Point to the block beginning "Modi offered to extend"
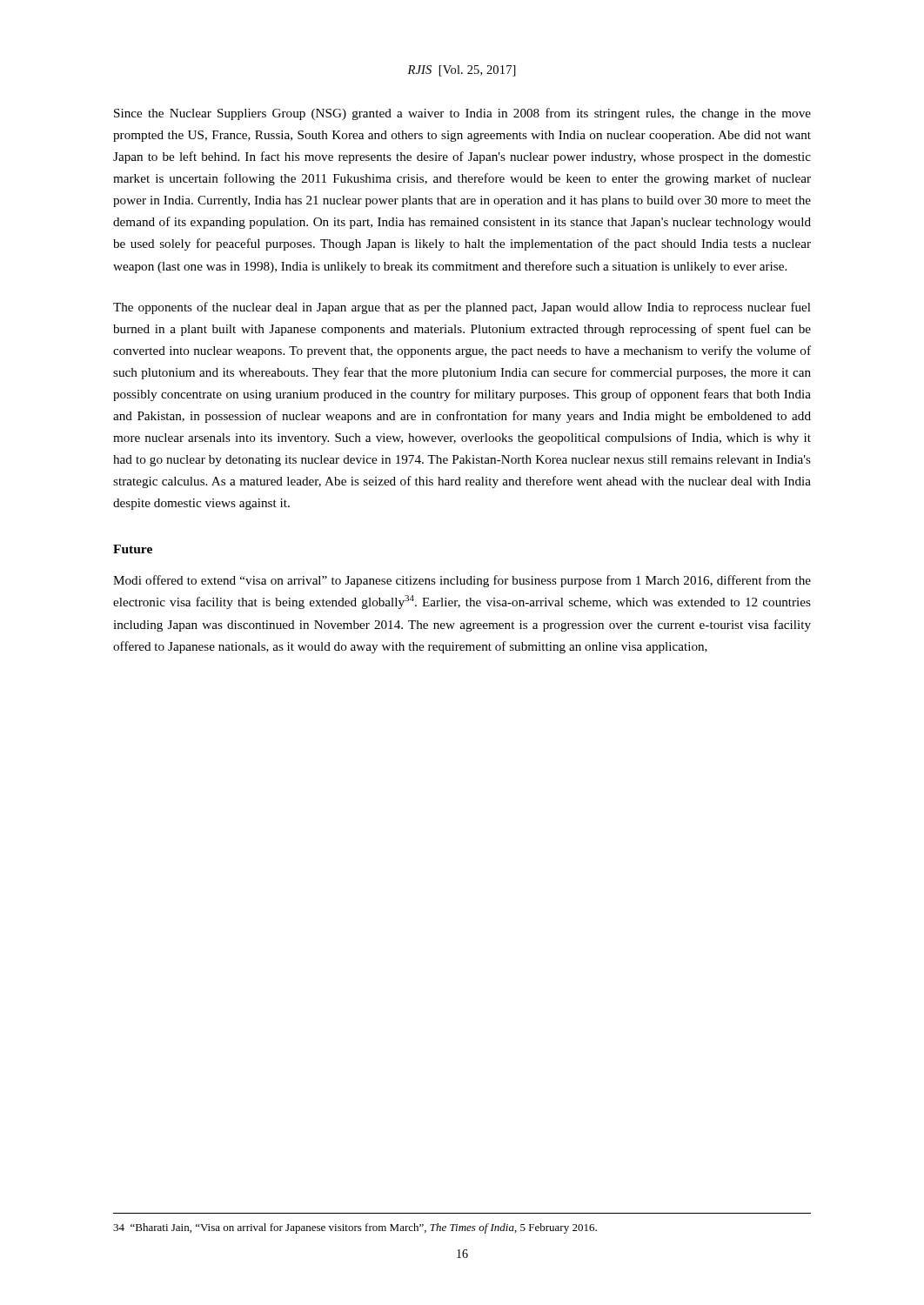The height and width of the screenshot is (1305, 924). (x=462, y=613)
